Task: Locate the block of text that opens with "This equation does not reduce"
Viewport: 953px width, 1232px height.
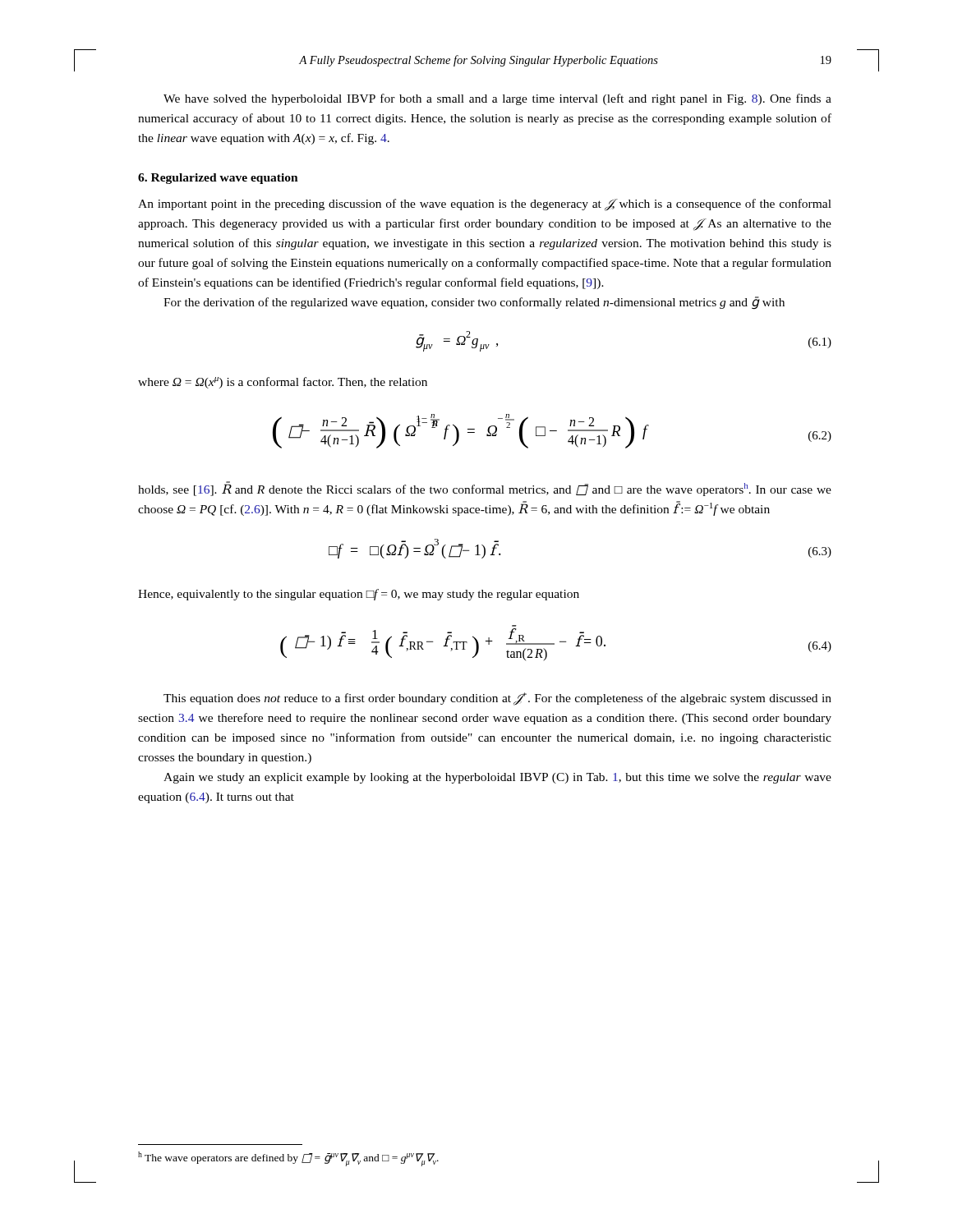Action: click(x=485, y=748)
